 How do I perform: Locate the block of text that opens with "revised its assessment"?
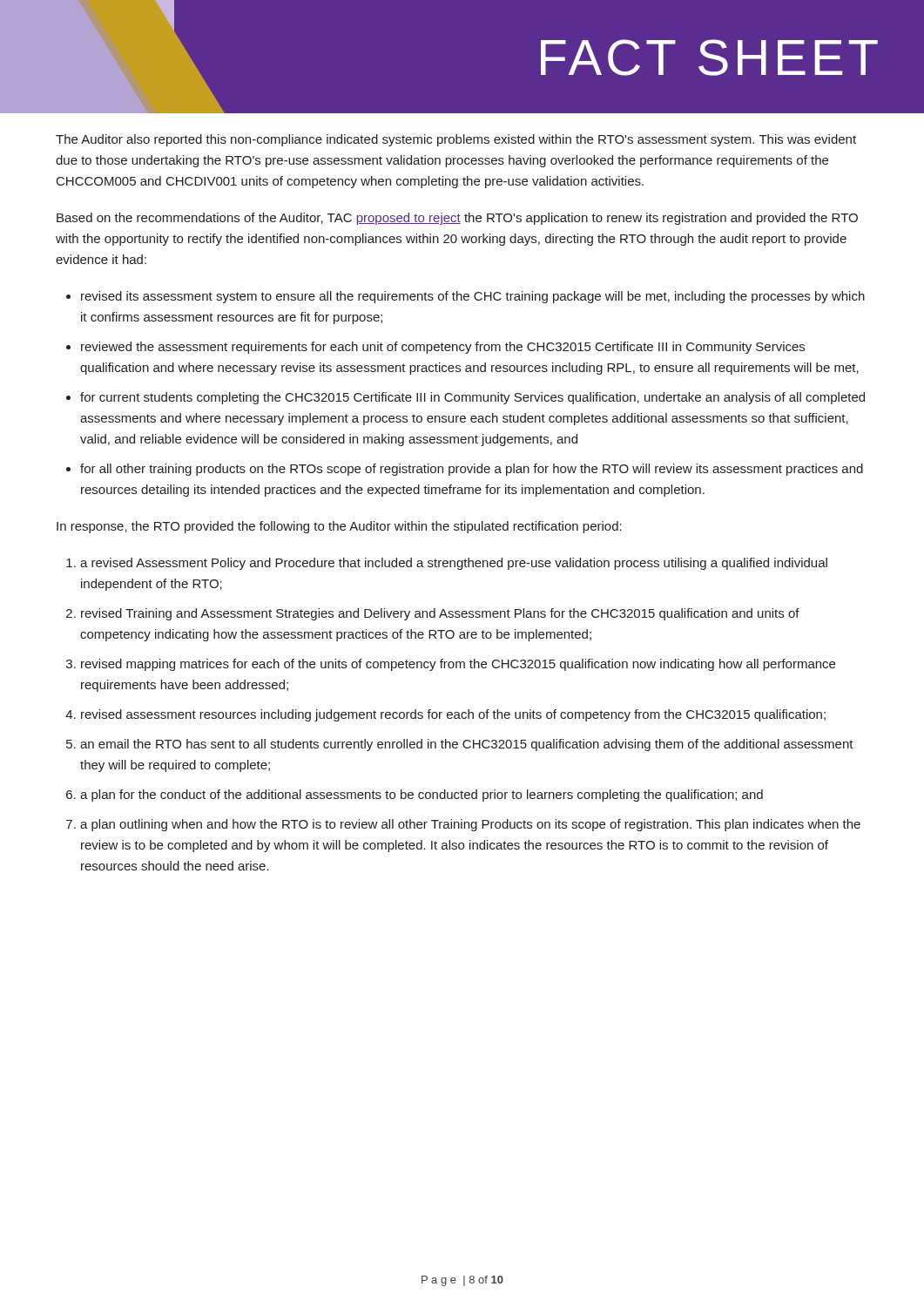(x=473, y=306)
